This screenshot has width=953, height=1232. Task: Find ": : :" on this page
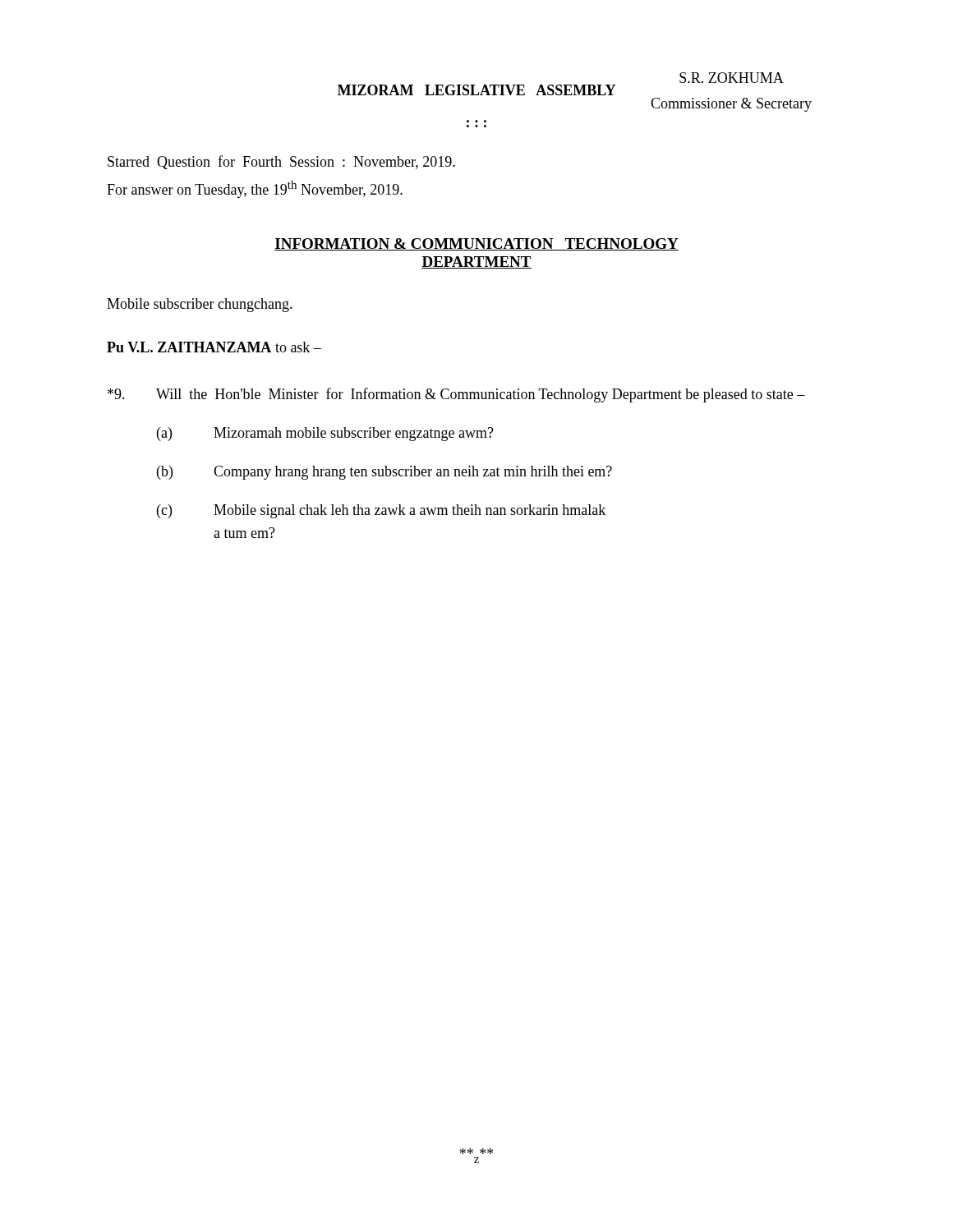click(x=476, y=122)
